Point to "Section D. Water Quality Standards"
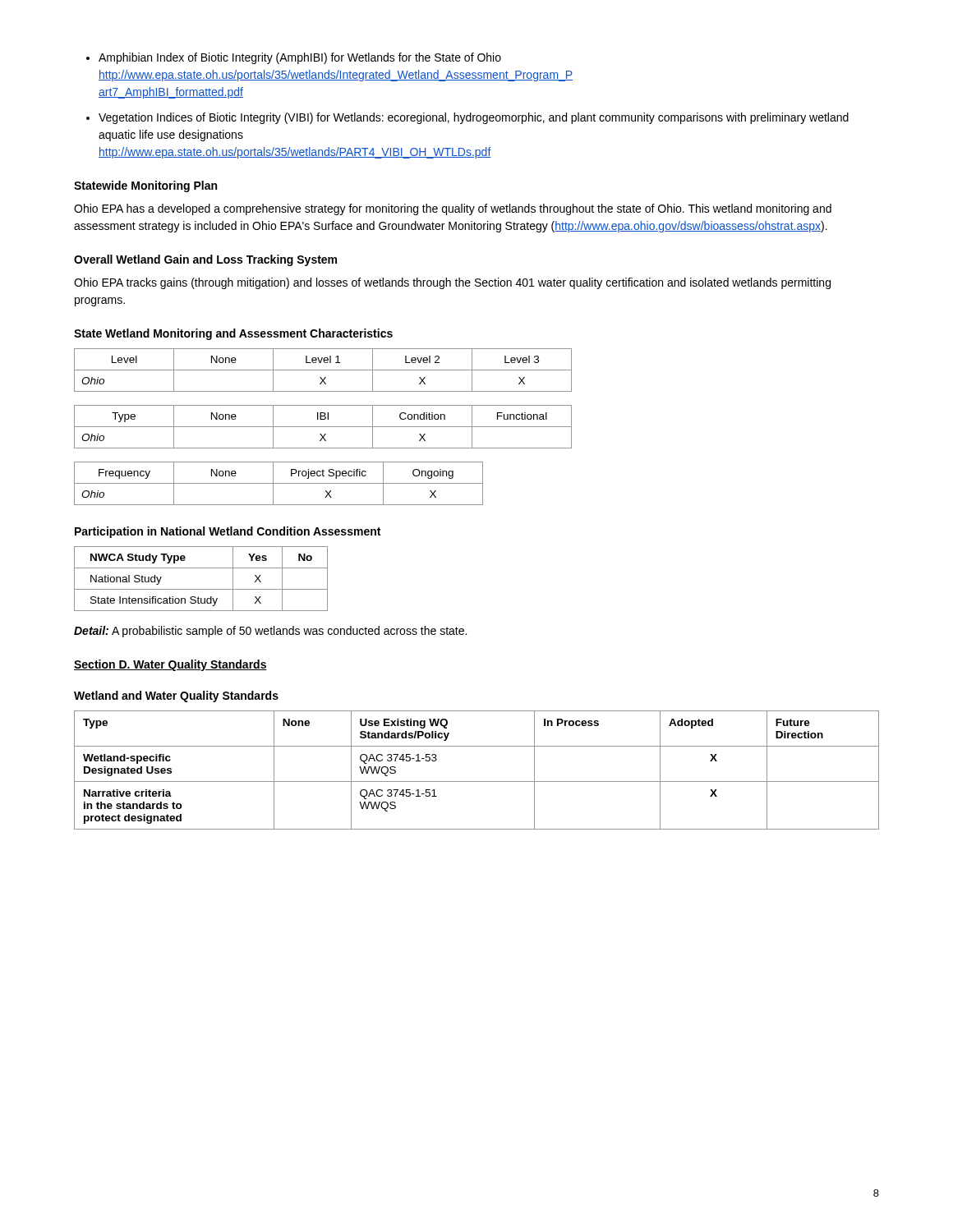This screenshot has width=953, height=1232. pos(170,664)
